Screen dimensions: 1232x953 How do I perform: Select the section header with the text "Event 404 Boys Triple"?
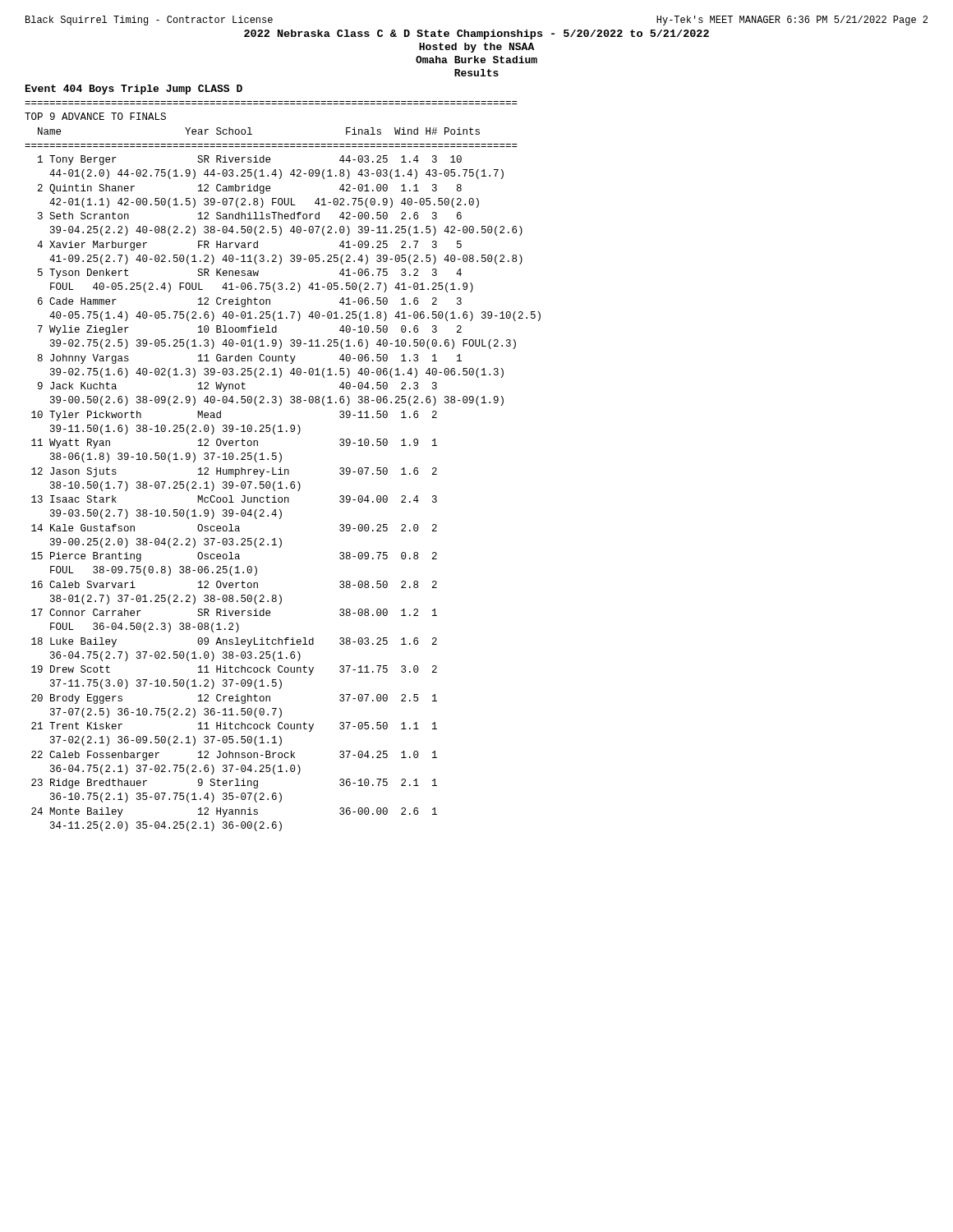tap(134, 89)
